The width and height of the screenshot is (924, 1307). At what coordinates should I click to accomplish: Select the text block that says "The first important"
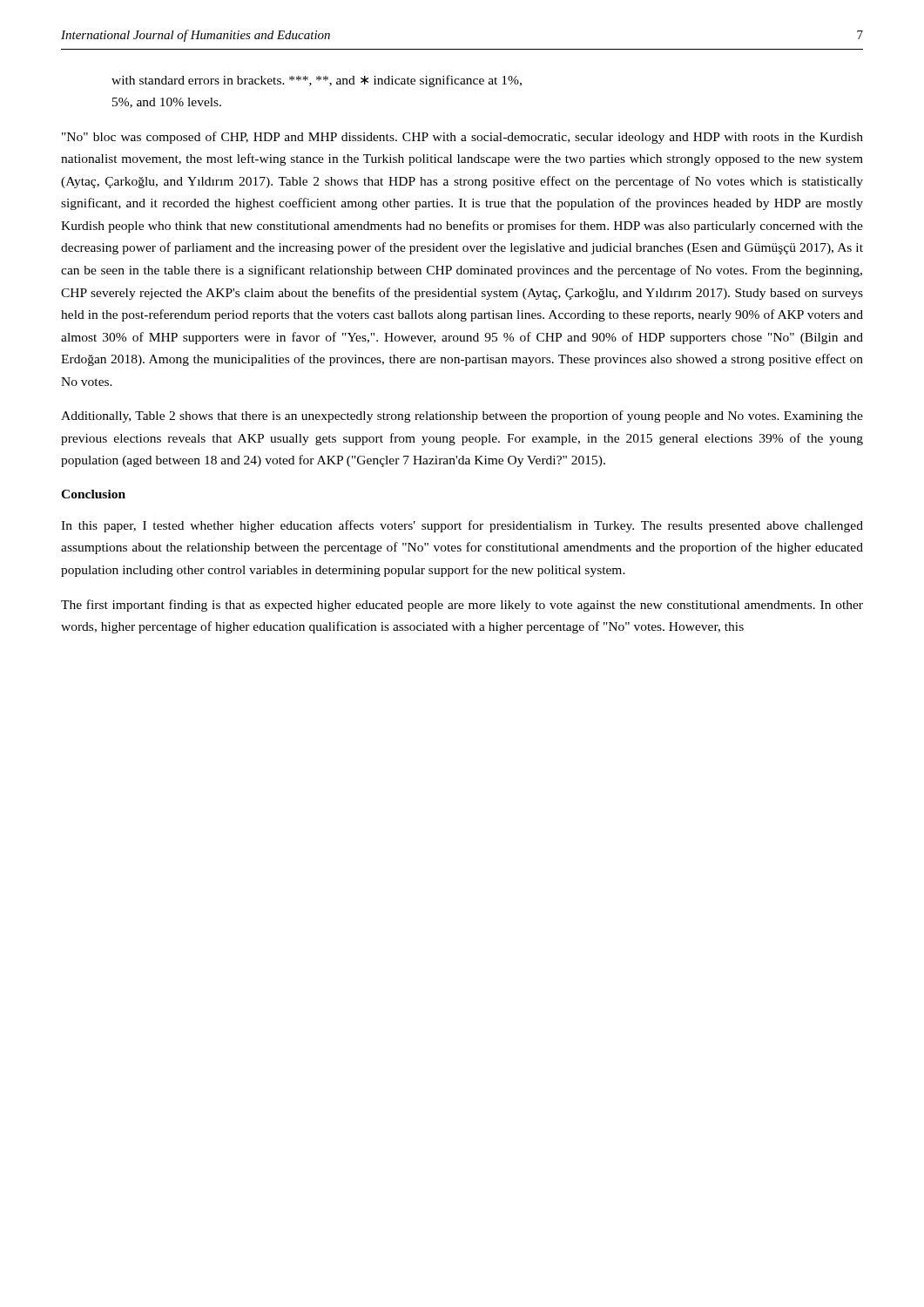462,615
